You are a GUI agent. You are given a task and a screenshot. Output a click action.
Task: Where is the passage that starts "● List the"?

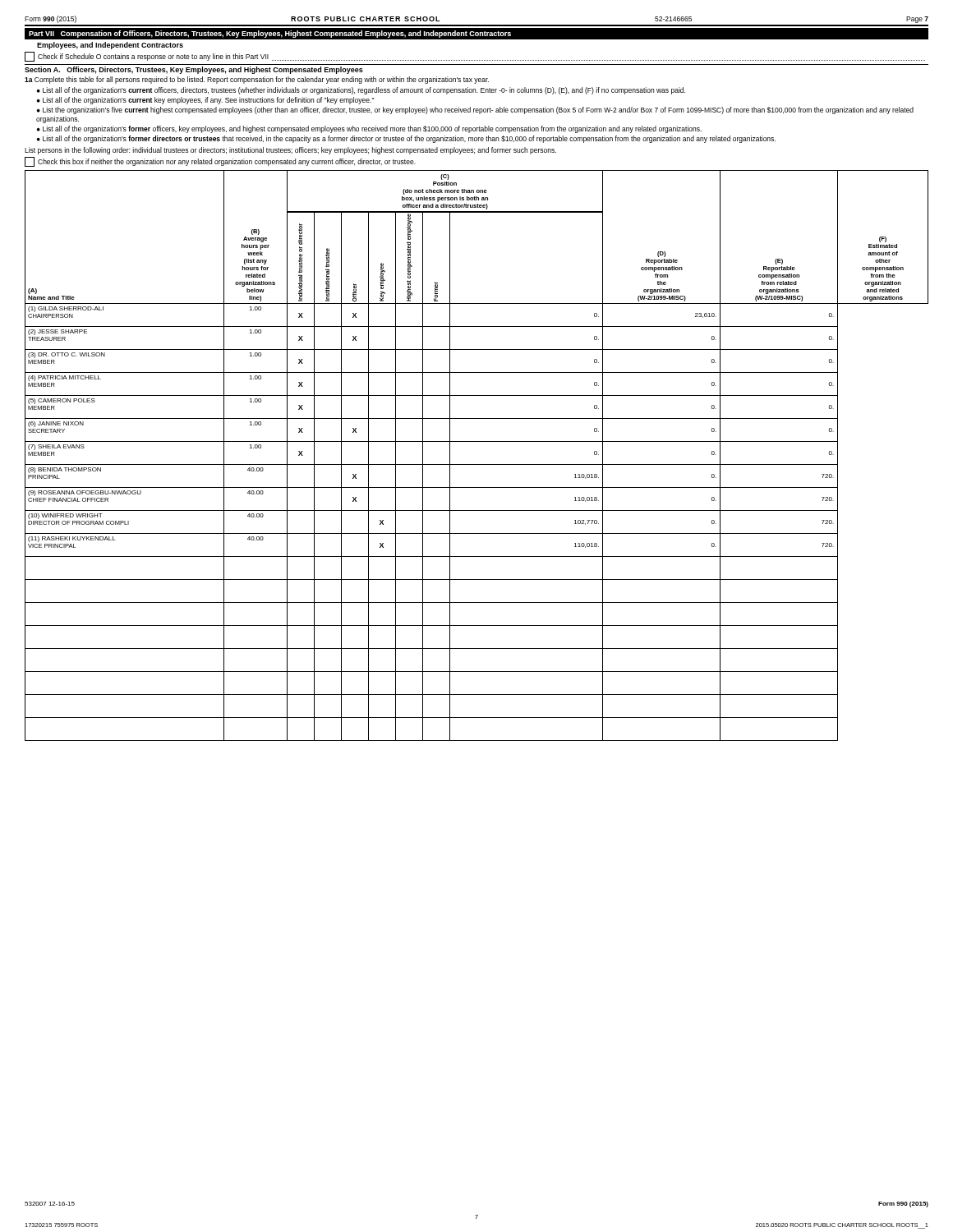coord(475,115)
